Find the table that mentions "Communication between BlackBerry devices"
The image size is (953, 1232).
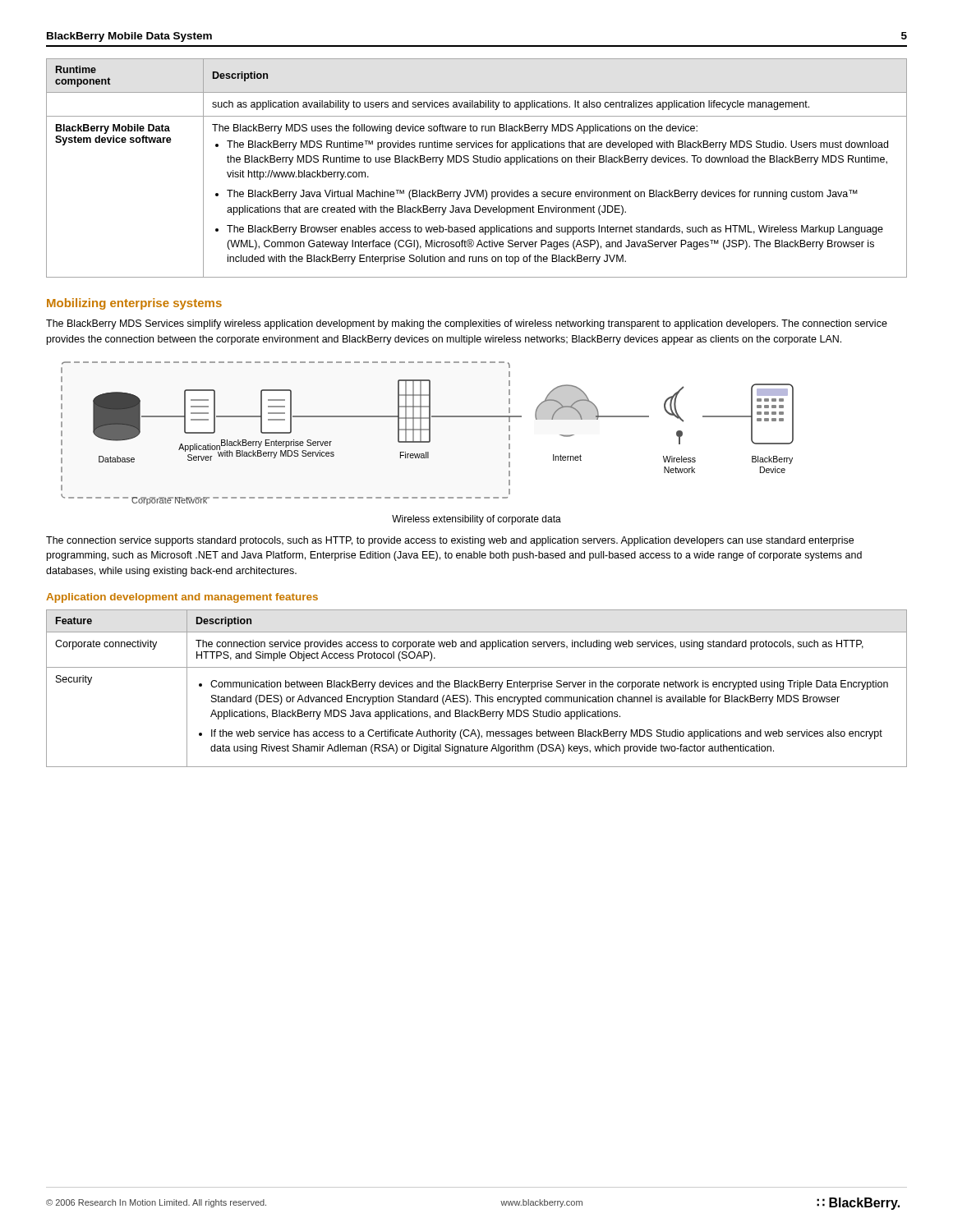[476, 688]
